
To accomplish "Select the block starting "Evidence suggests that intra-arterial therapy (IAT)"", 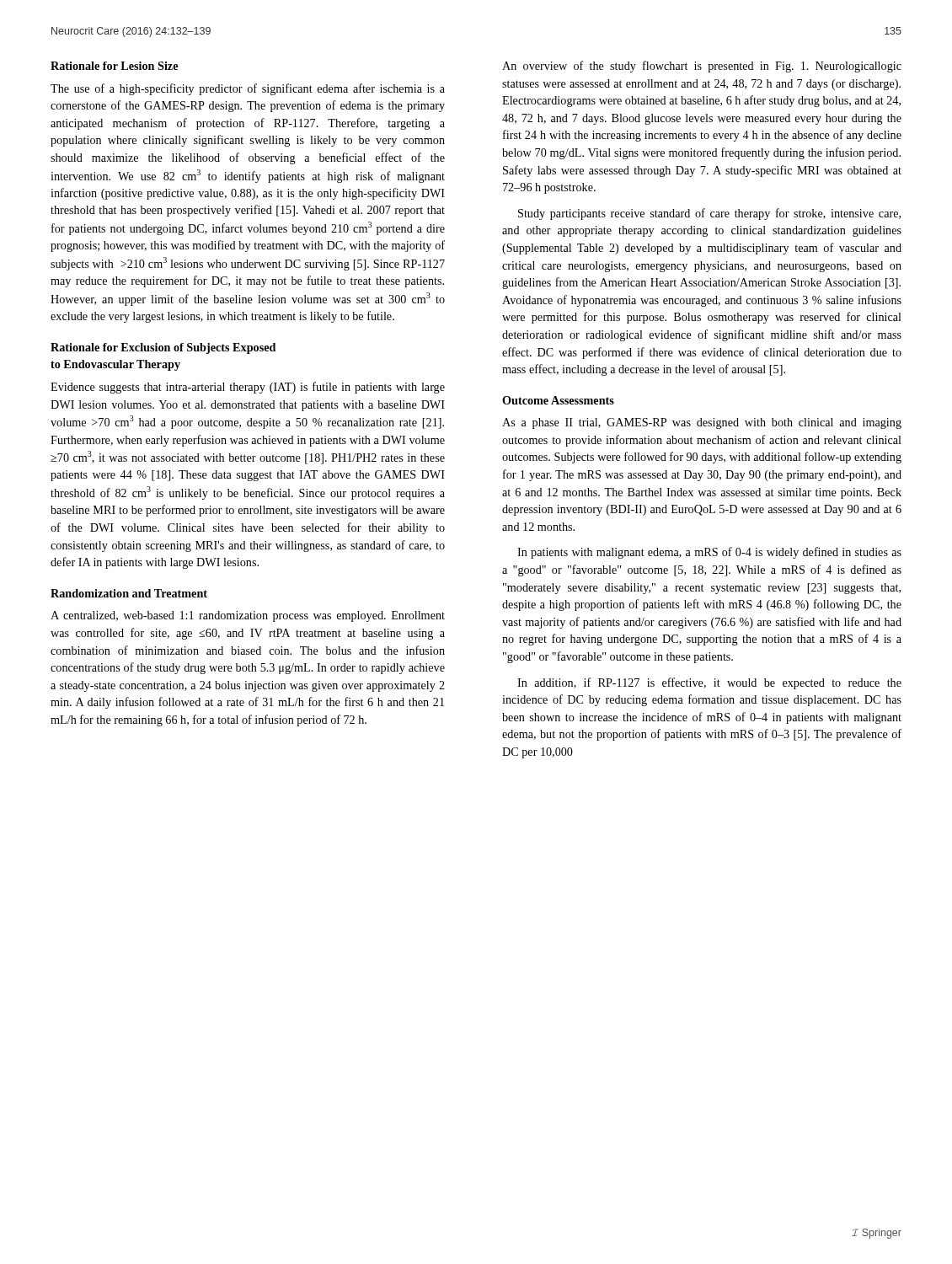I will point(248,475).
